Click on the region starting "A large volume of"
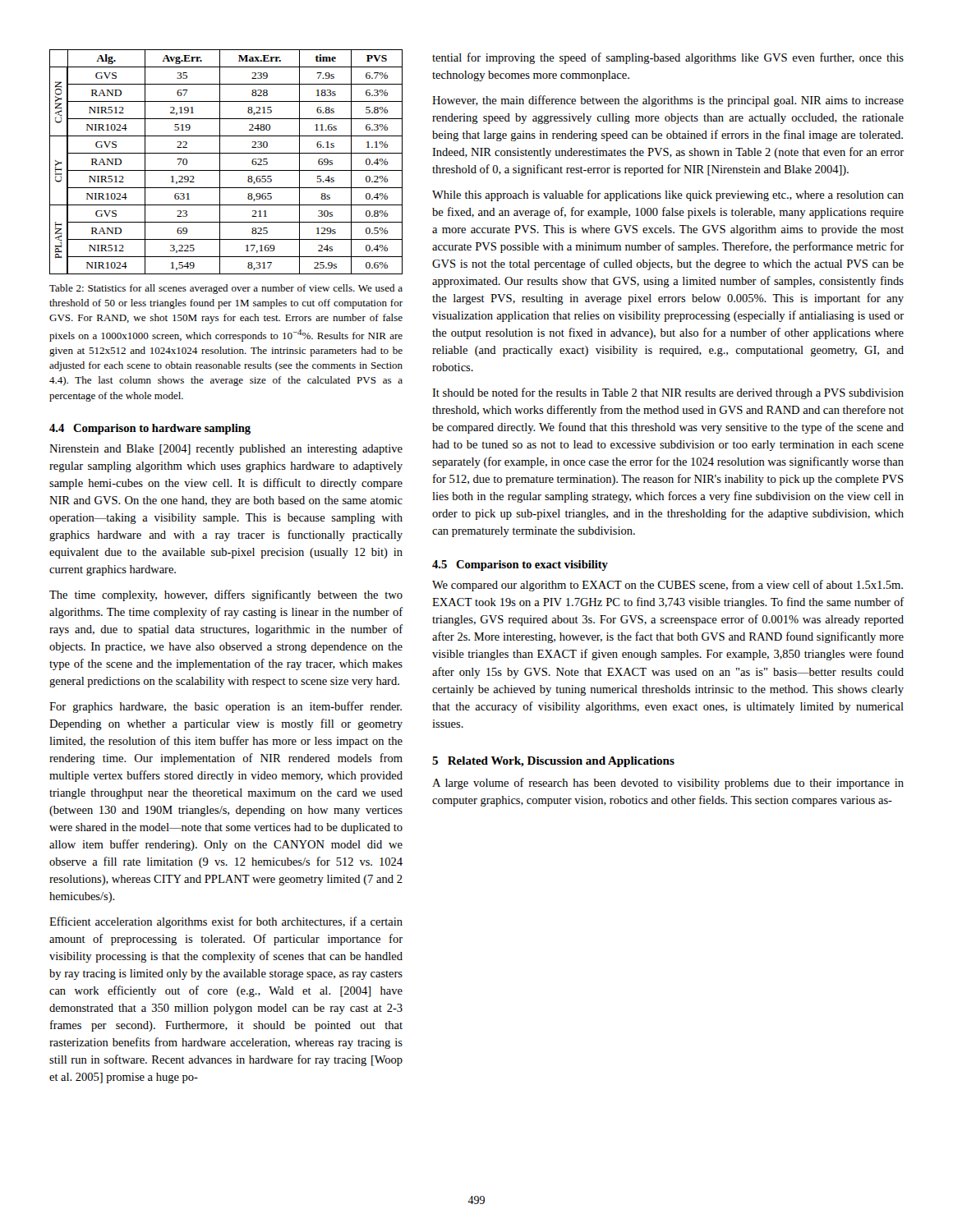 [x=668, y=791]
